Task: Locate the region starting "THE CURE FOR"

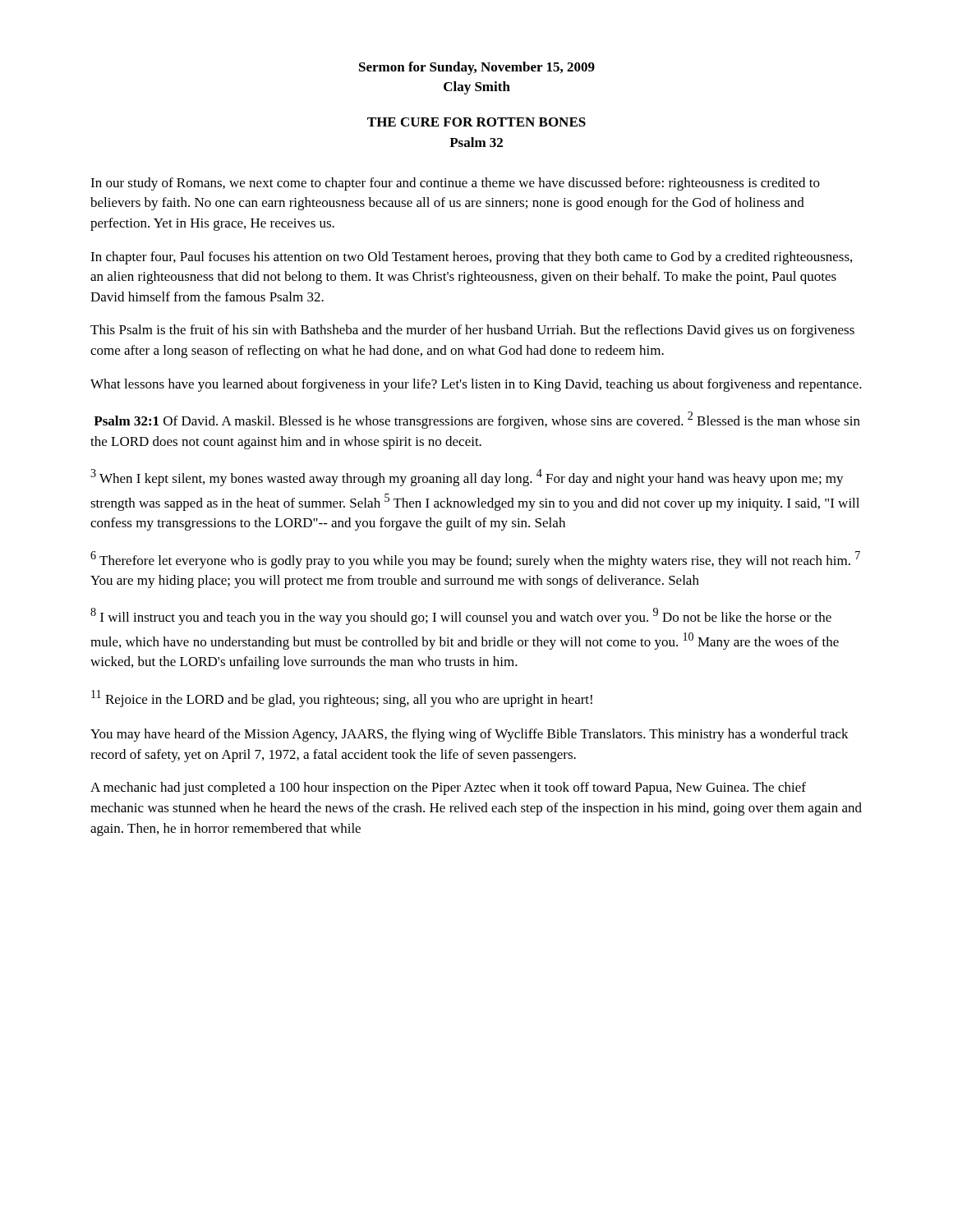Action: coord(476,132)
